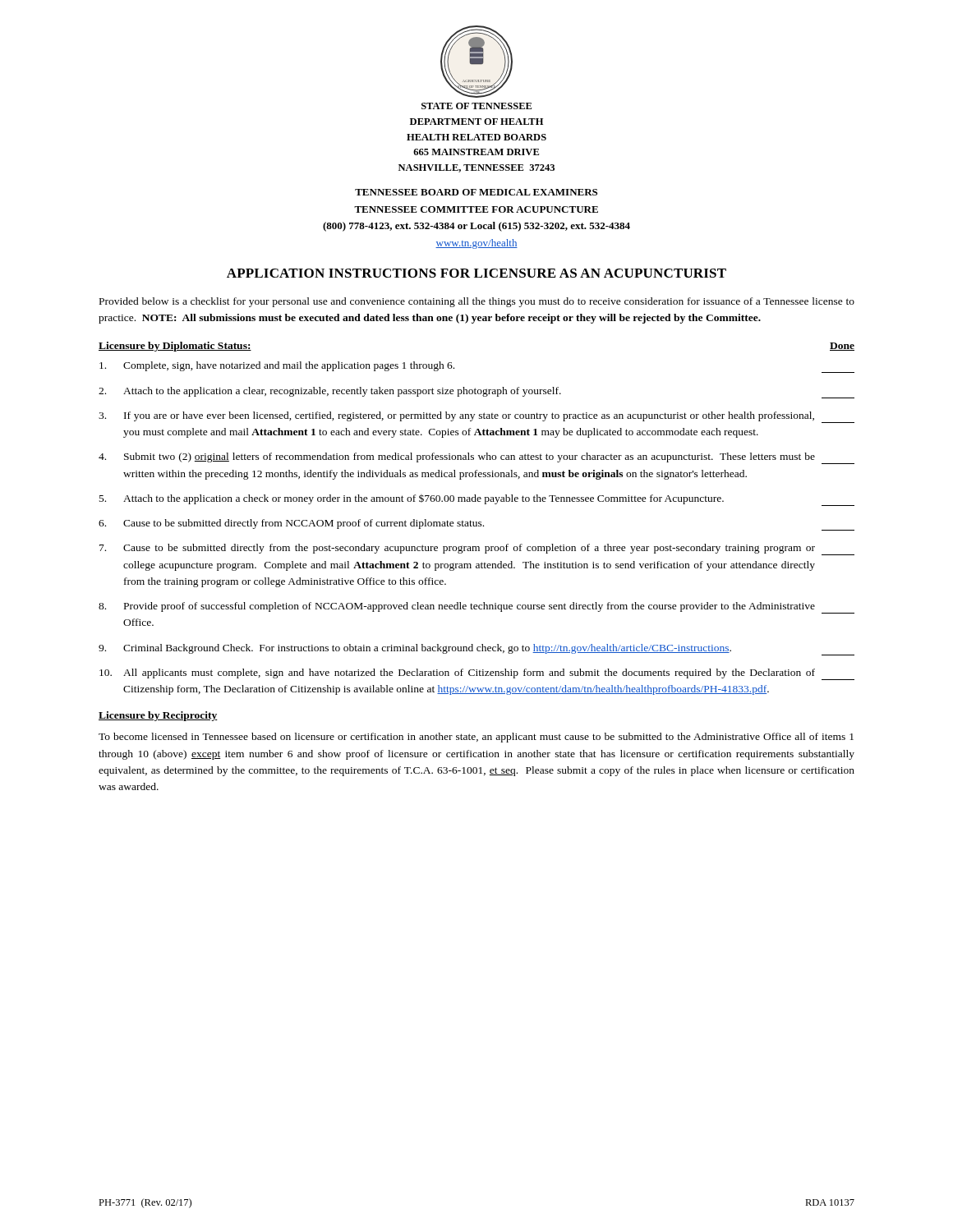Find the list item that reads "2. Attach to the application a"
Screen dimensions: 1232x953
476,391
